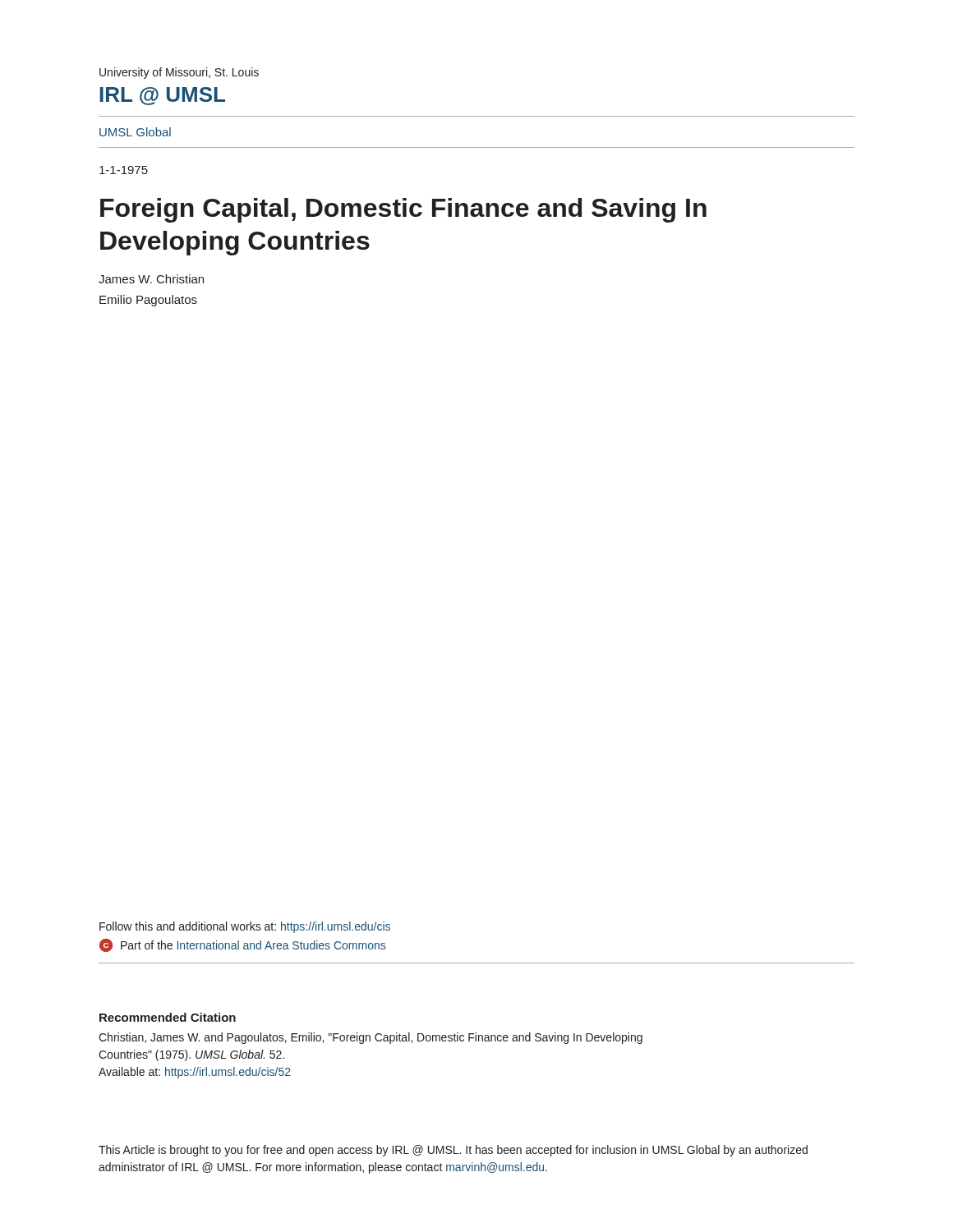Find the title with the text "Foreign Capital, Domestic Finance and Saving"

click(403, 224)
